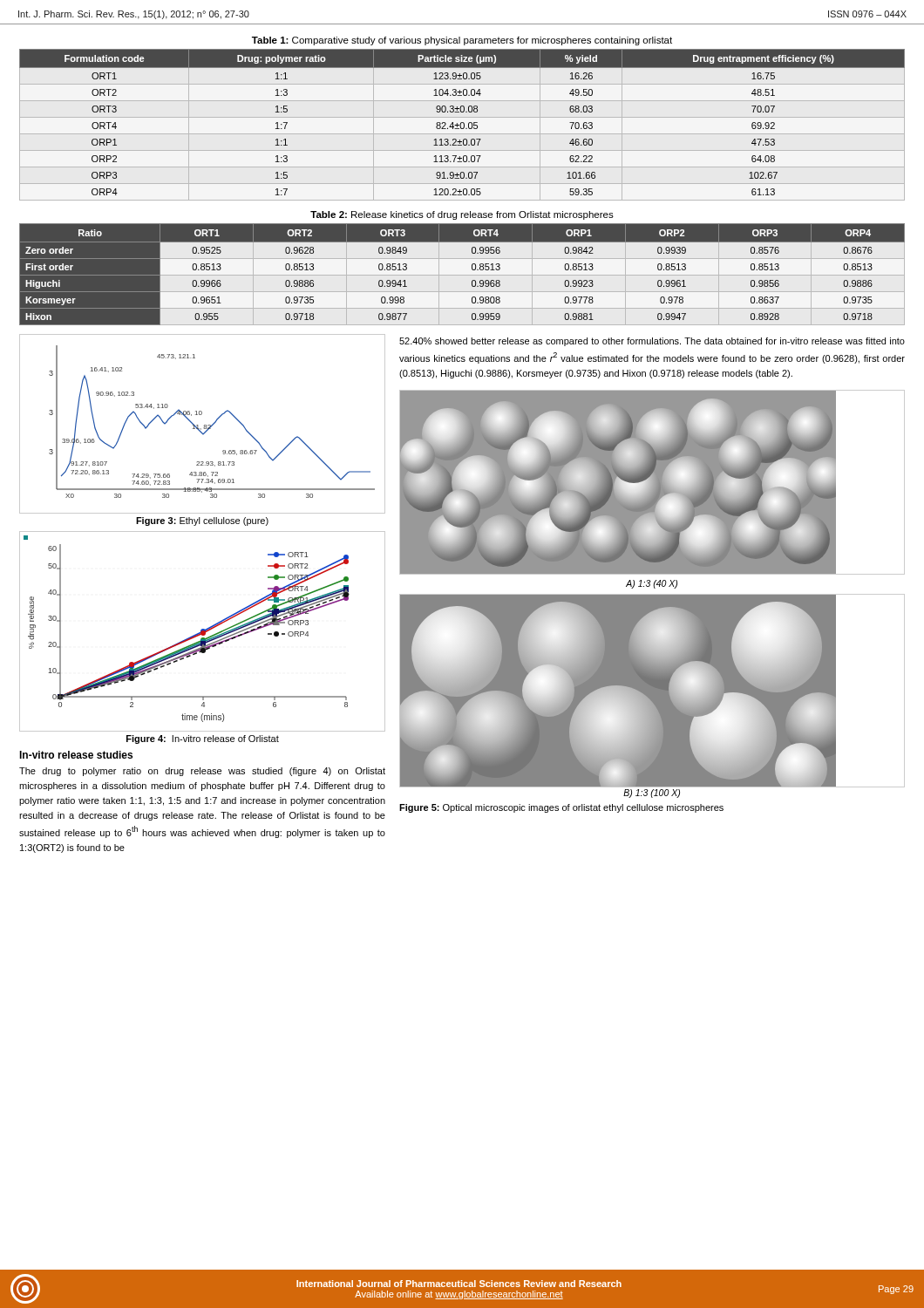Viewport: 924px width, 1308px height.
Task: Select the element starting "Figure 3: Ethyl cellulose (pure)"
Action: pos(202,521)
